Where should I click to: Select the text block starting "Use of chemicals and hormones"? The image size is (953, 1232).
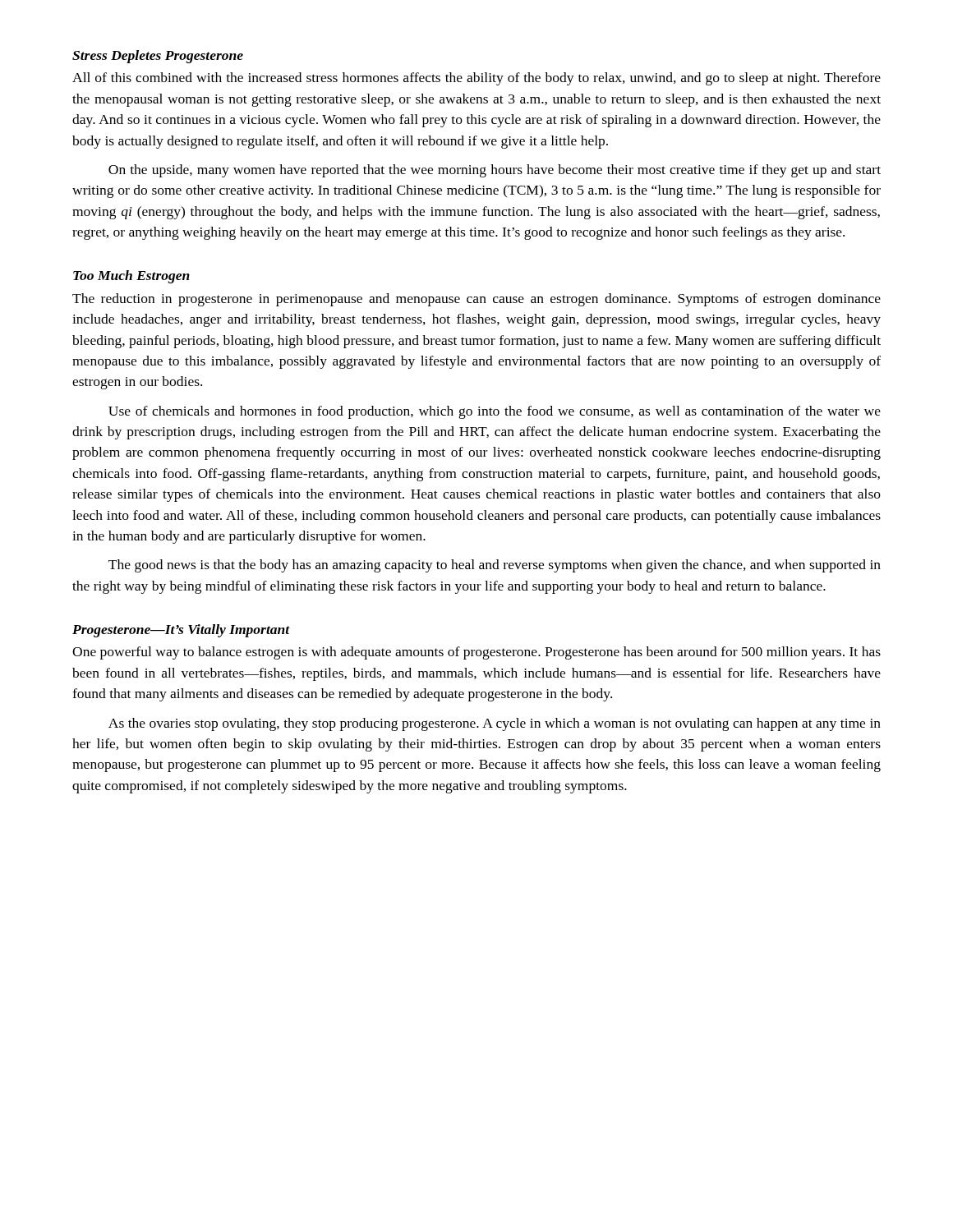pyautogui.click(x=476, y=473)
